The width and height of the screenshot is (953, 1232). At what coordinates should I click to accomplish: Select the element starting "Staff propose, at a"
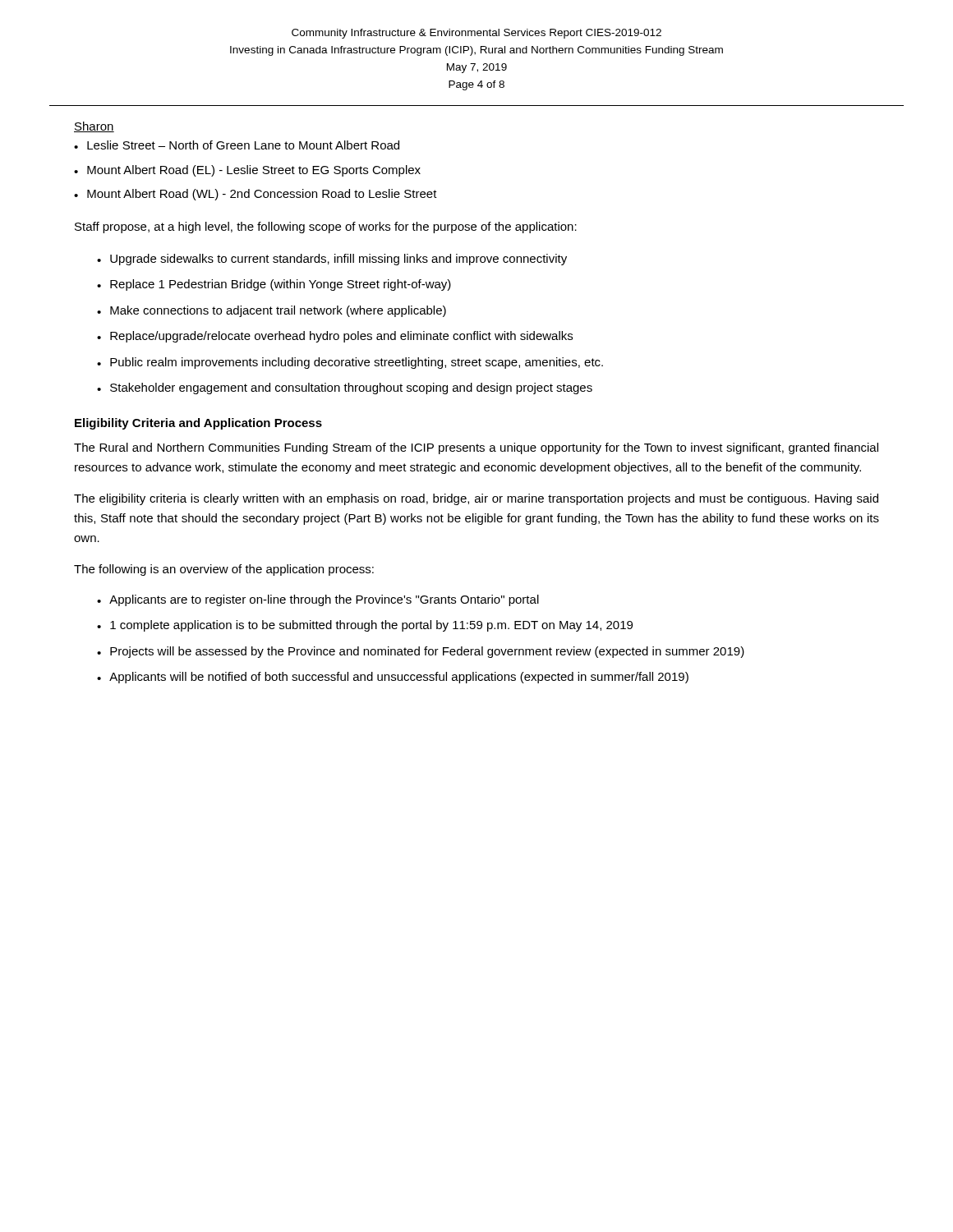pyautogui.click(x=326, y=226)
